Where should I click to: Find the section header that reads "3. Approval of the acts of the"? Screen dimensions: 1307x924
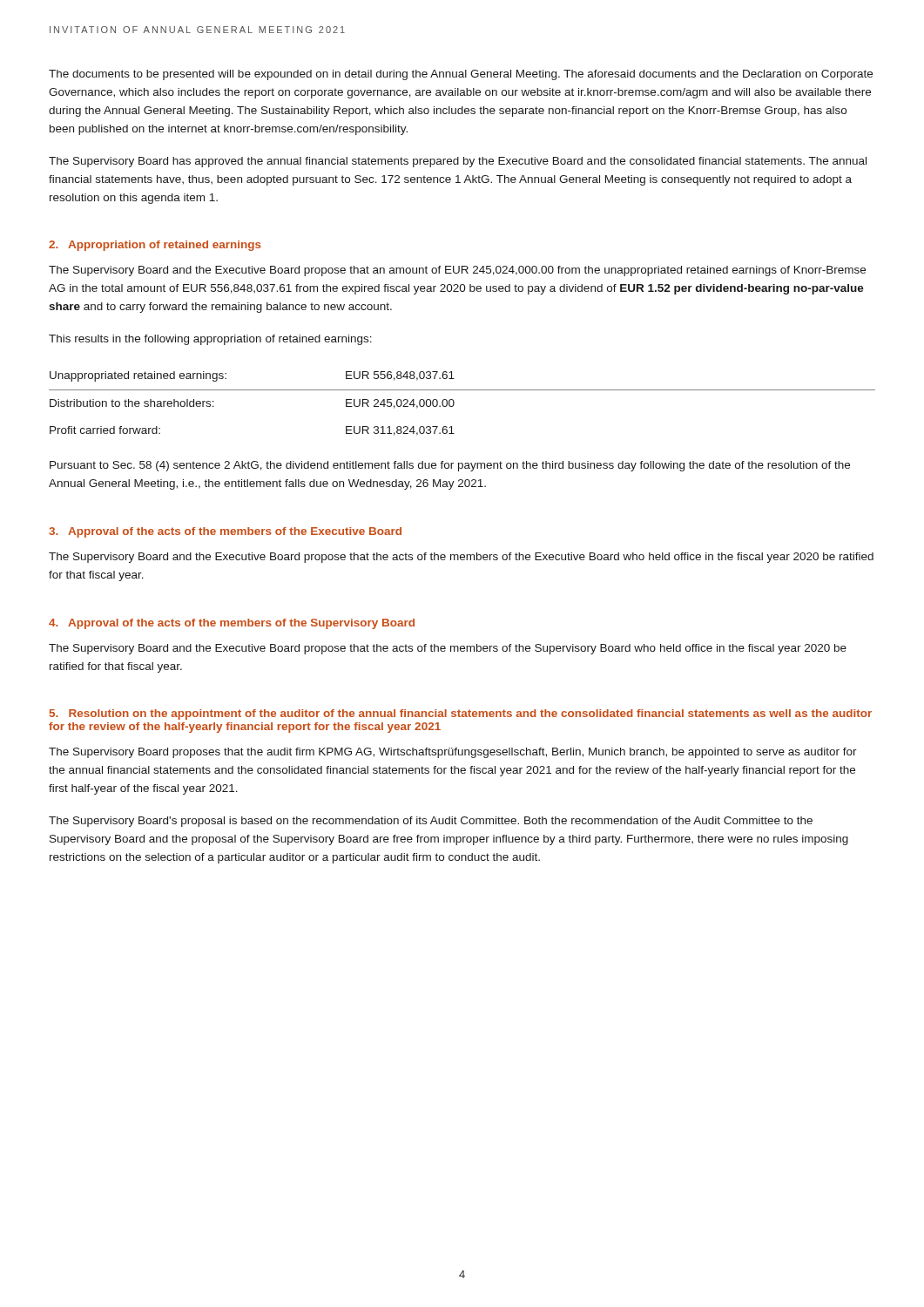226,531
